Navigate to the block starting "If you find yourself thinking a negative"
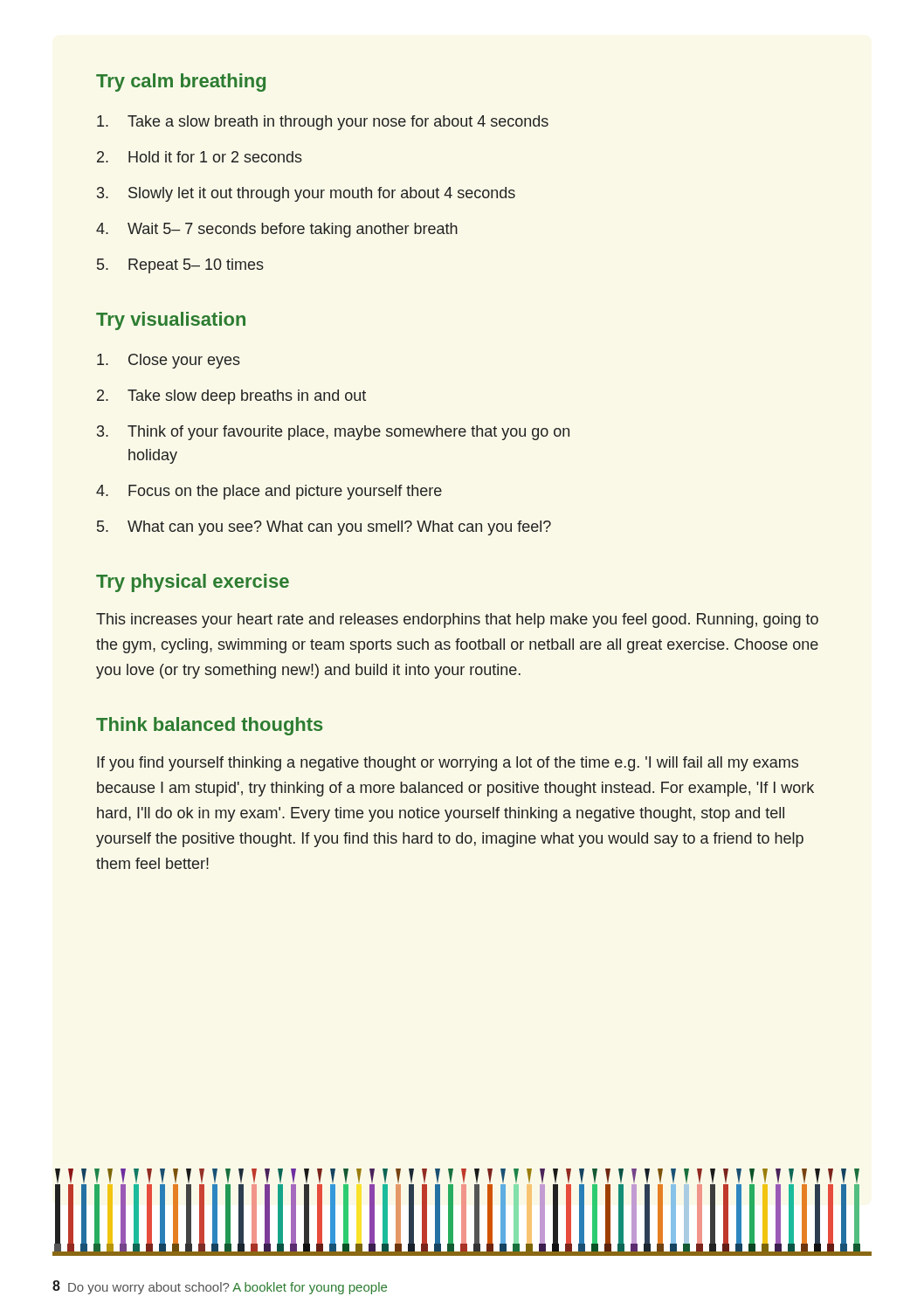 click(455, 813)
